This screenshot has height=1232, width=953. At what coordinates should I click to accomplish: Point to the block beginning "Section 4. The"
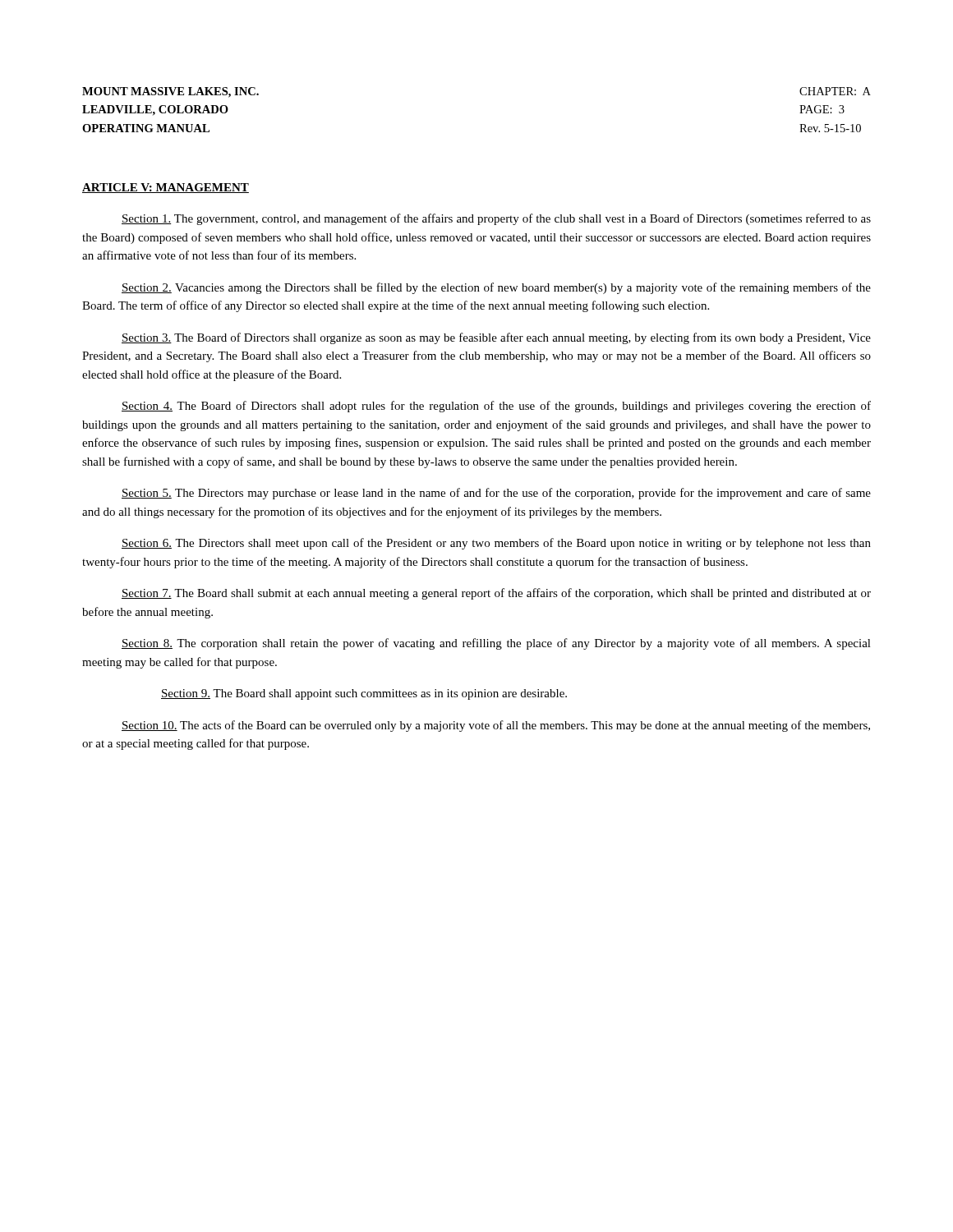tap(476, 434)
